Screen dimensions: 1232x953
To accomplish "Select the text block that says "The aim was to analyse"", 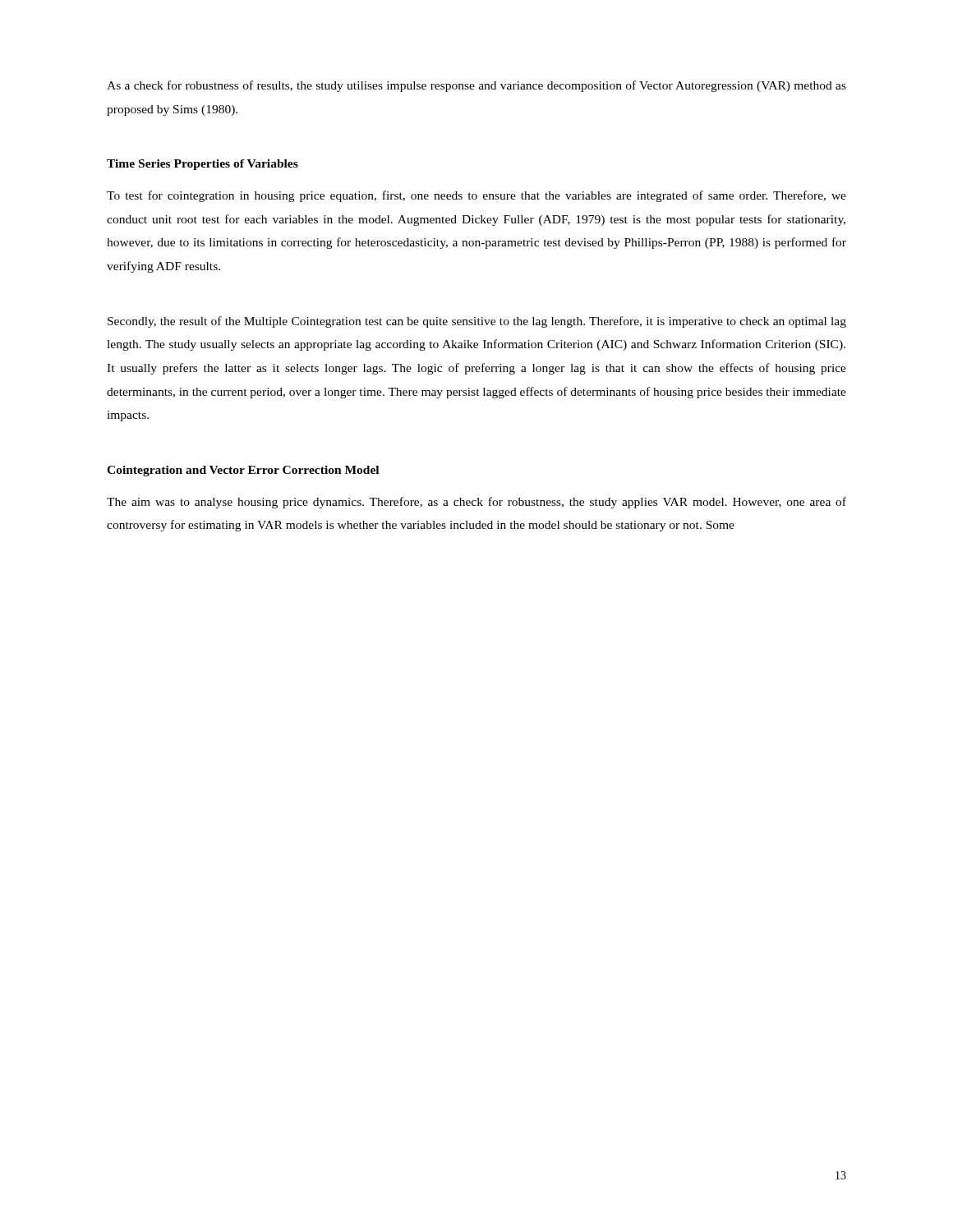I will pos(476,513).
